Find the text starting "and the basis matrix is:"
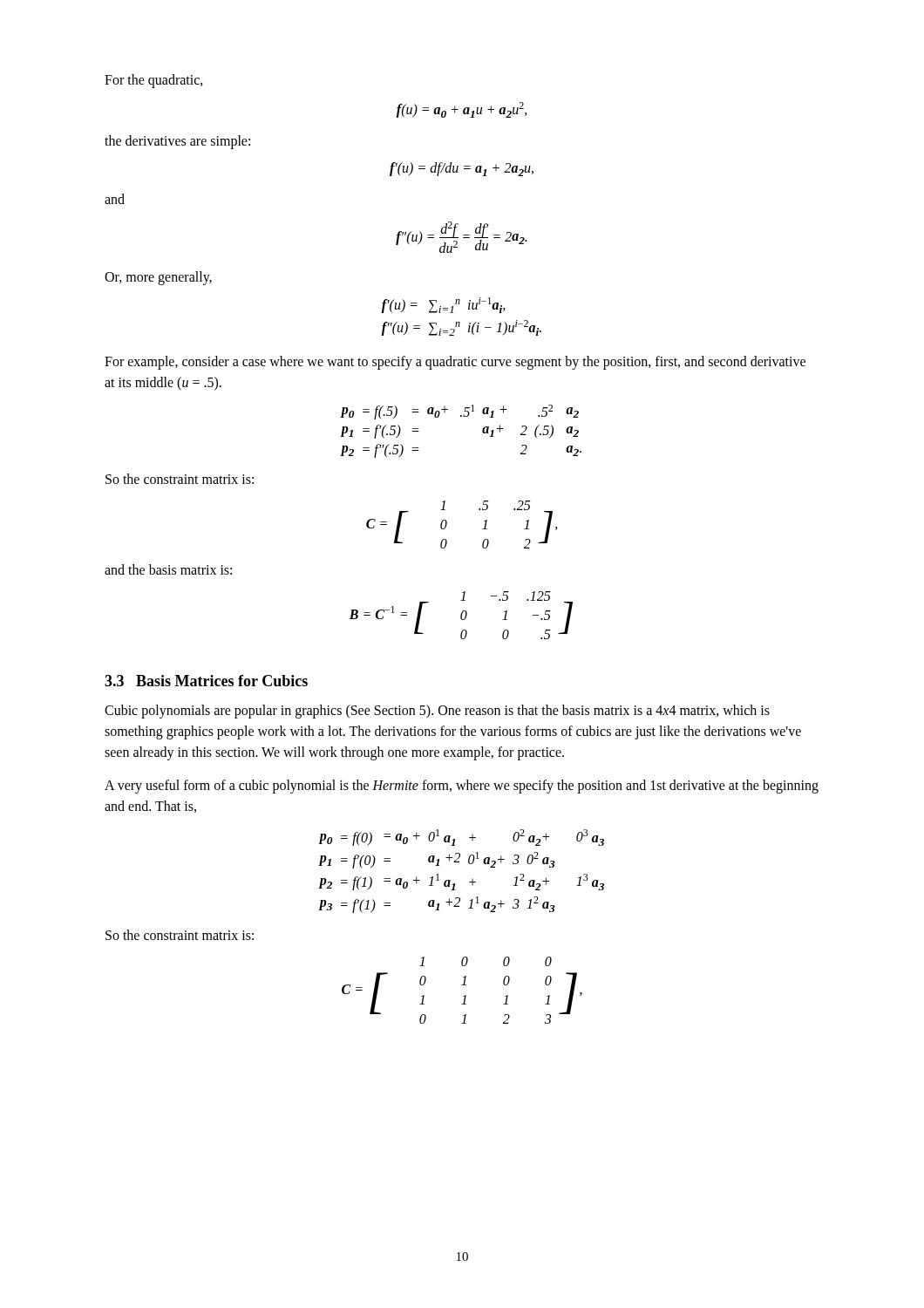Image resolution: width=924 pixels, height=1308 pixels. [x=169, y=570]
